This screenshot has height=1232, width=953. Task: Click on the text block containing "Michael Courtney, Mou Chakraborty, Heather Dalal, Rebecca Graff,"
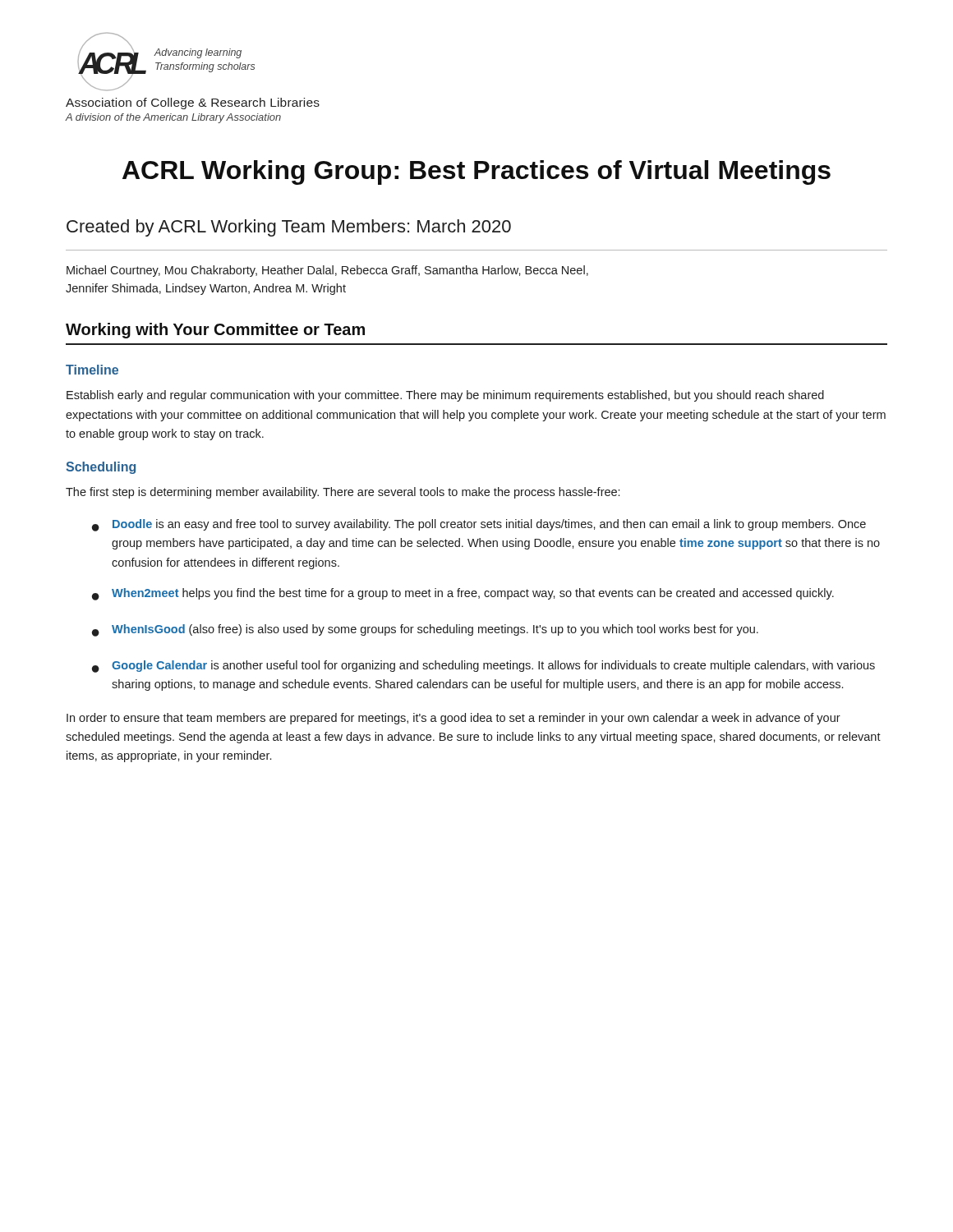click(x=327, y=279)
